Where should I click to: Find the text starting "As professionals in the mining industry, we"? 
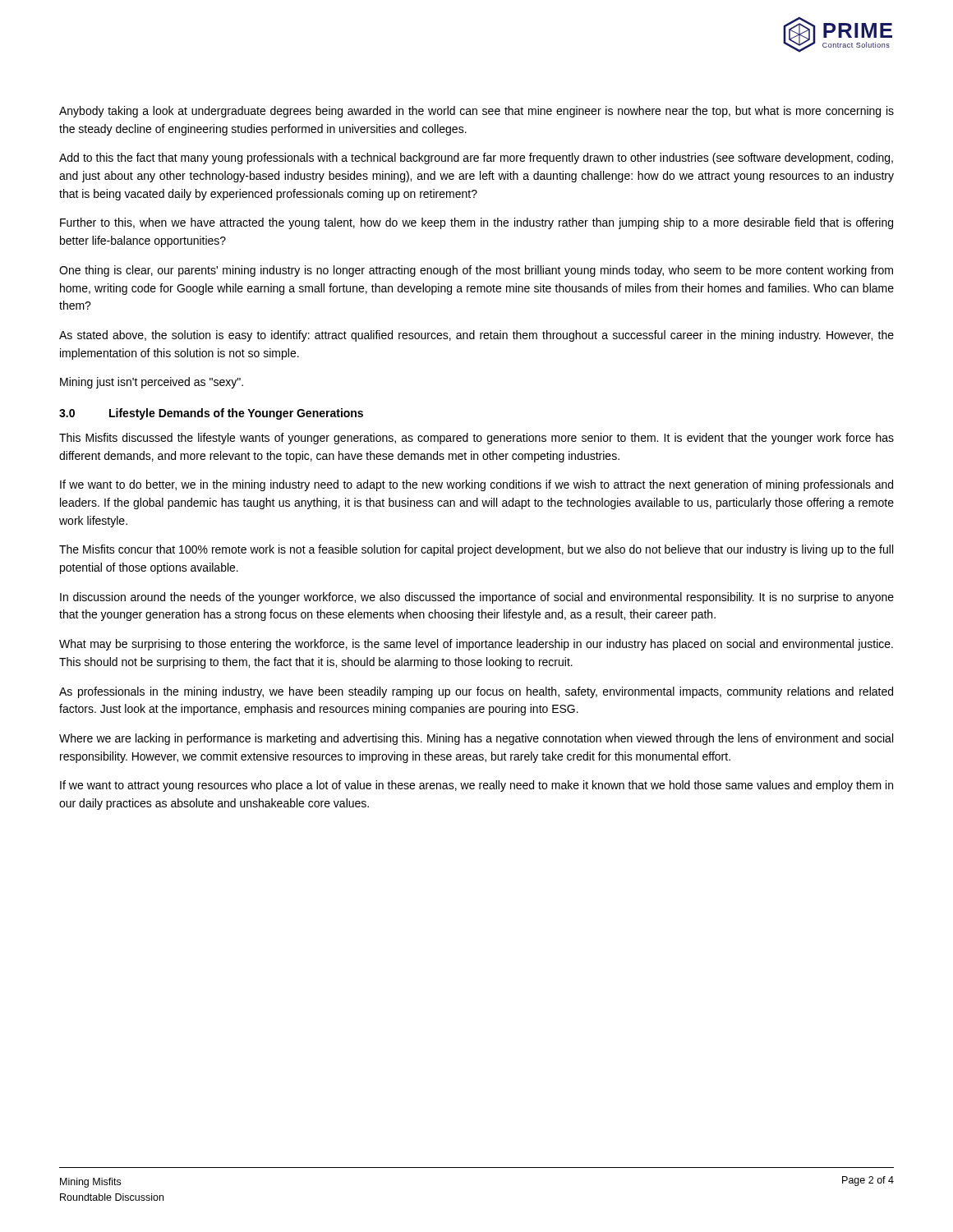(x=476, y=701)
